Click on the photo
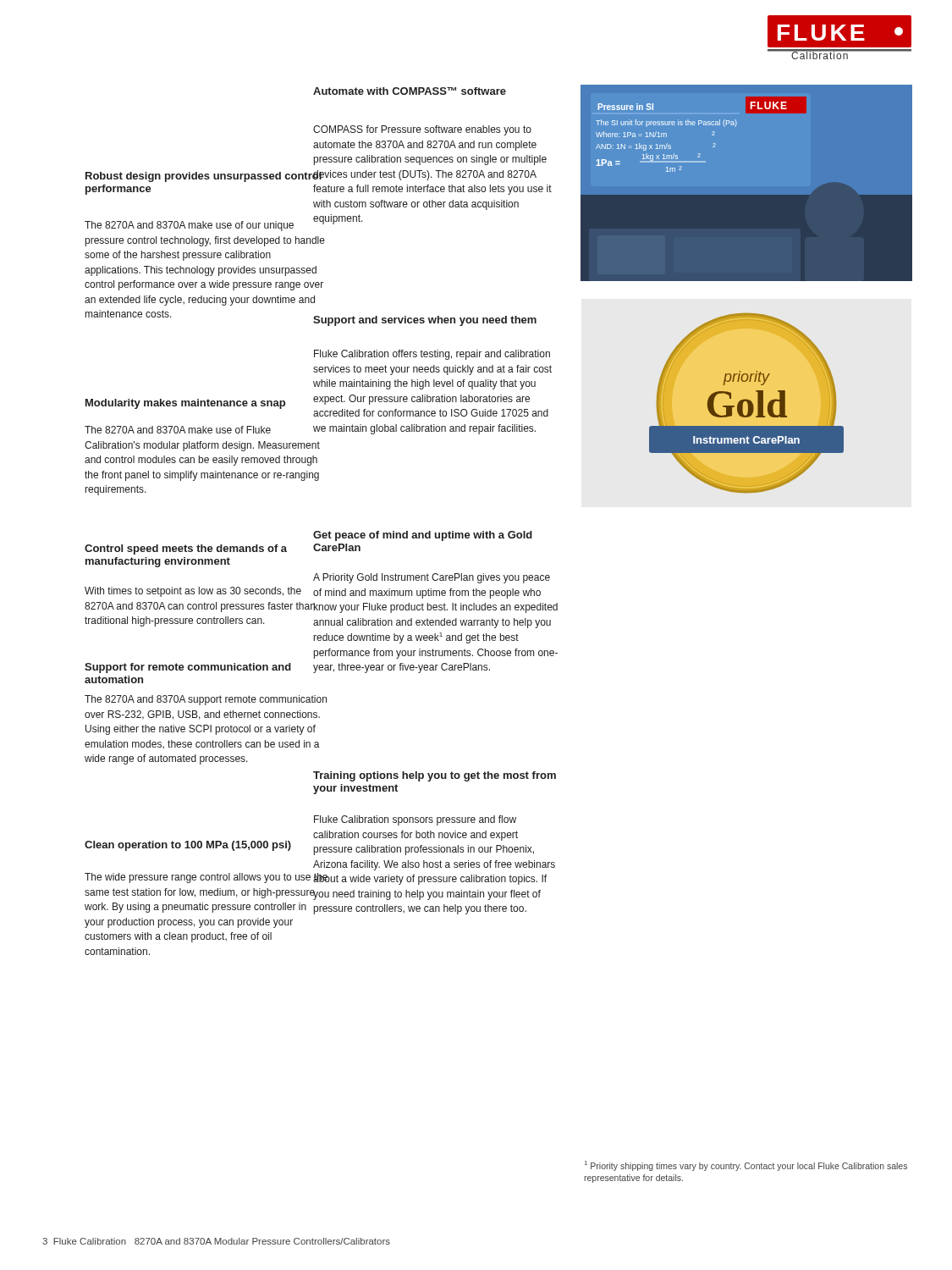This screenshot has height=1270, width=952. click(x=746, y=183)
